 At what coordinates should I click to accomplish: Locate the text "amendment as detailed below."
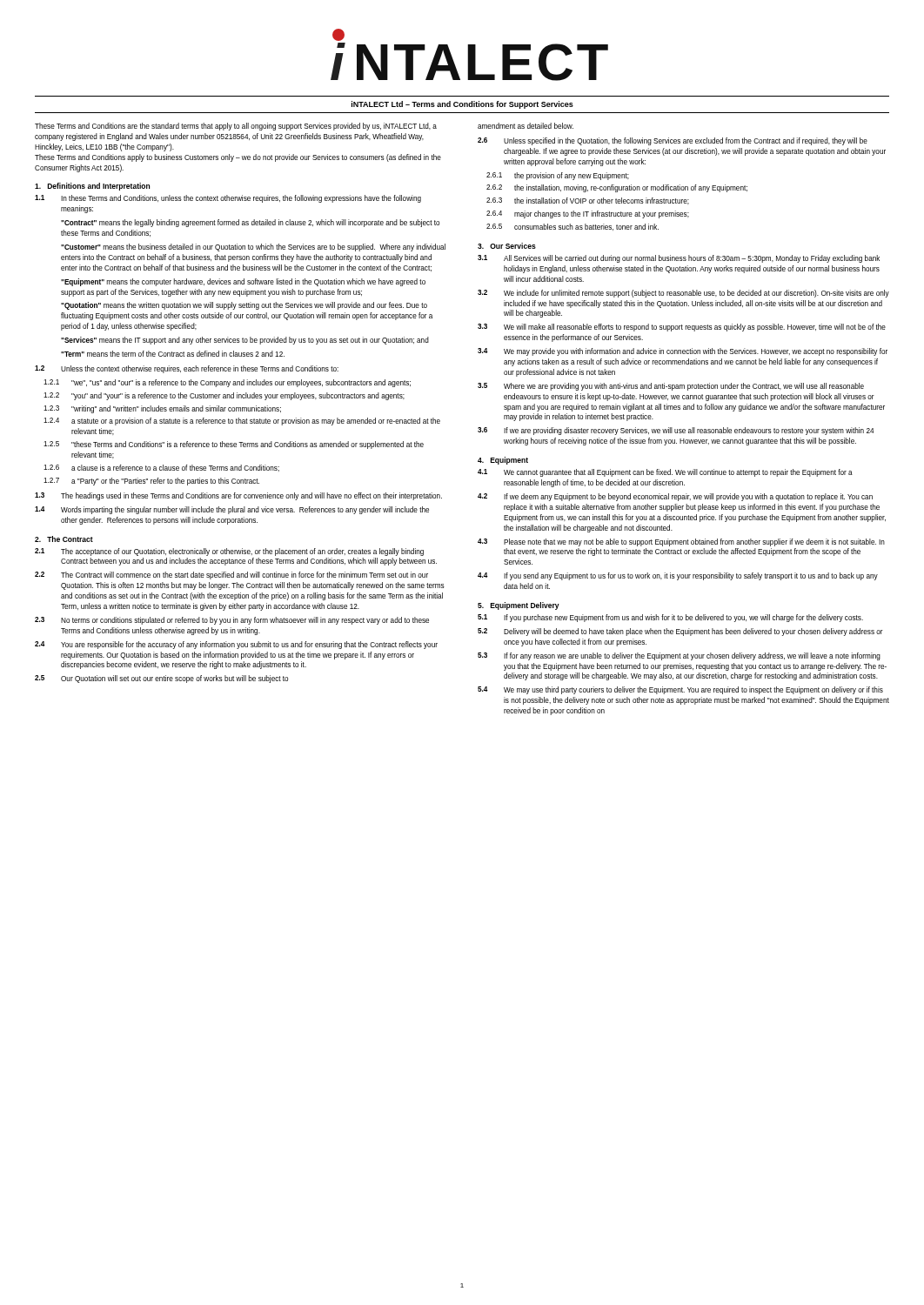(526, 127)
